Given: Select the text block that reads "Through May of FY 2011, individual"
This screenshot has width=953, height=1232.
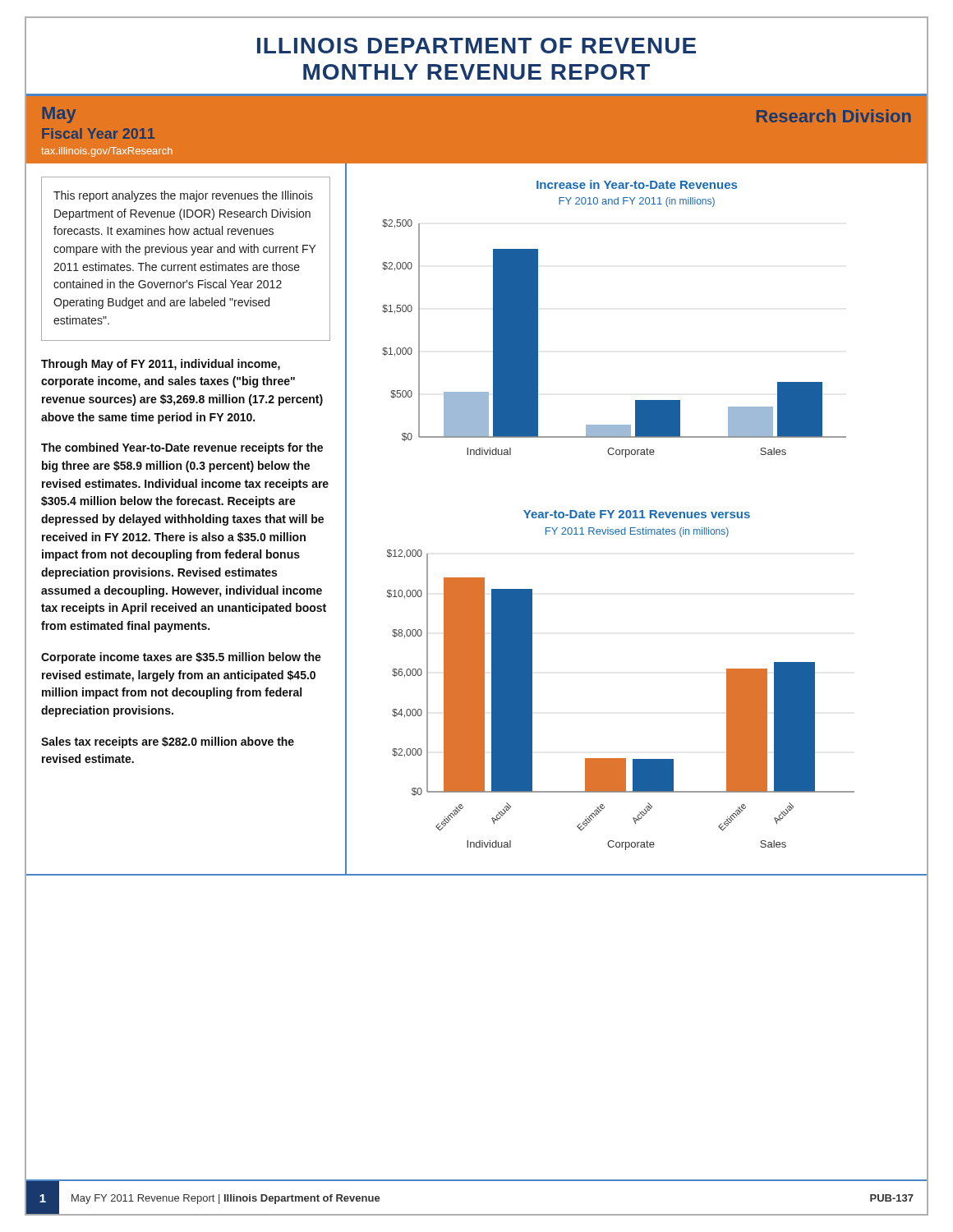Looking at the screenshot, I should click(182, 390).
